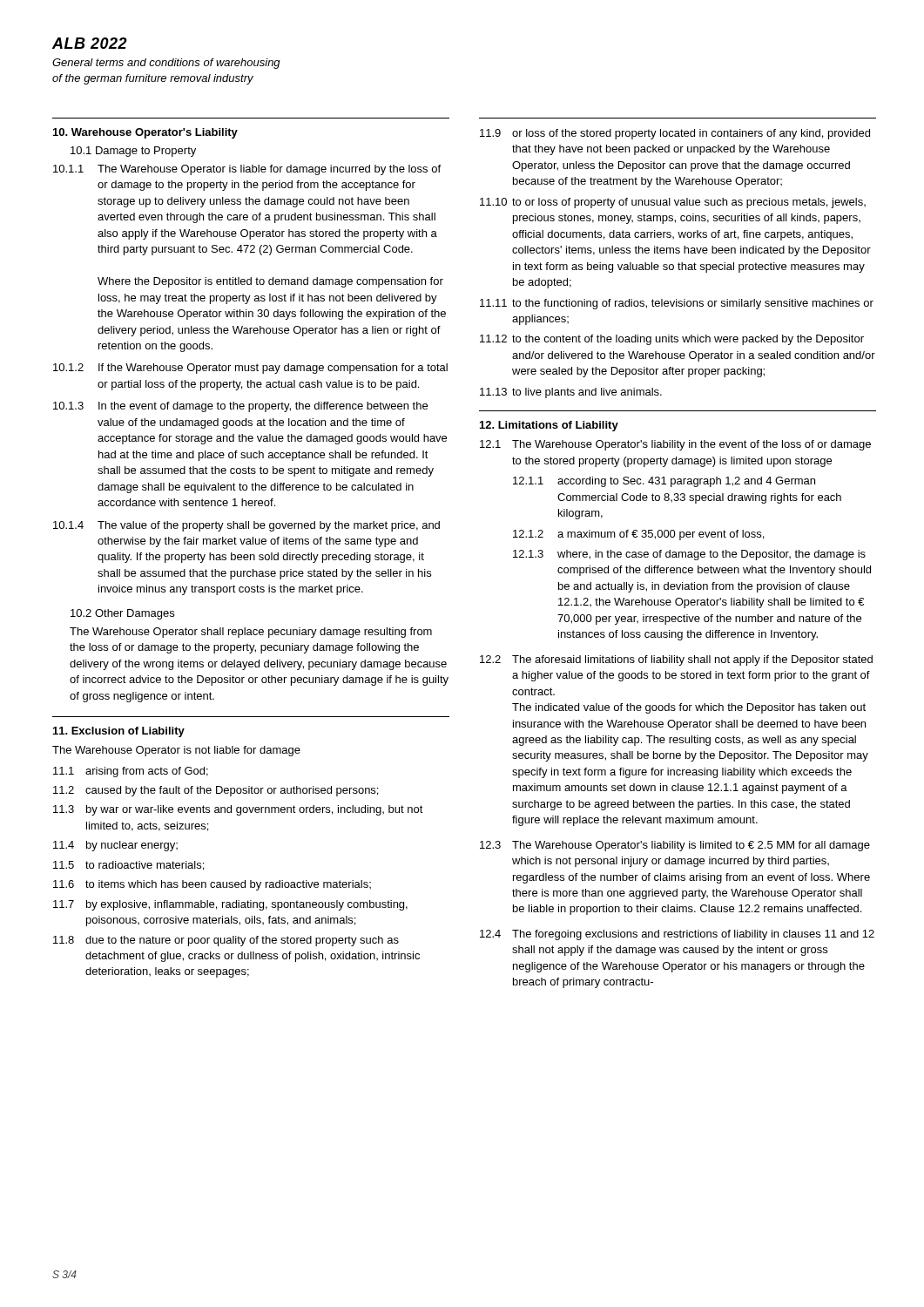The height and width of the screenshot is (1307, 924).
Task: Locate the block starting "1.1 according to"
Action: pyautogui.click(x=678, y=497)
